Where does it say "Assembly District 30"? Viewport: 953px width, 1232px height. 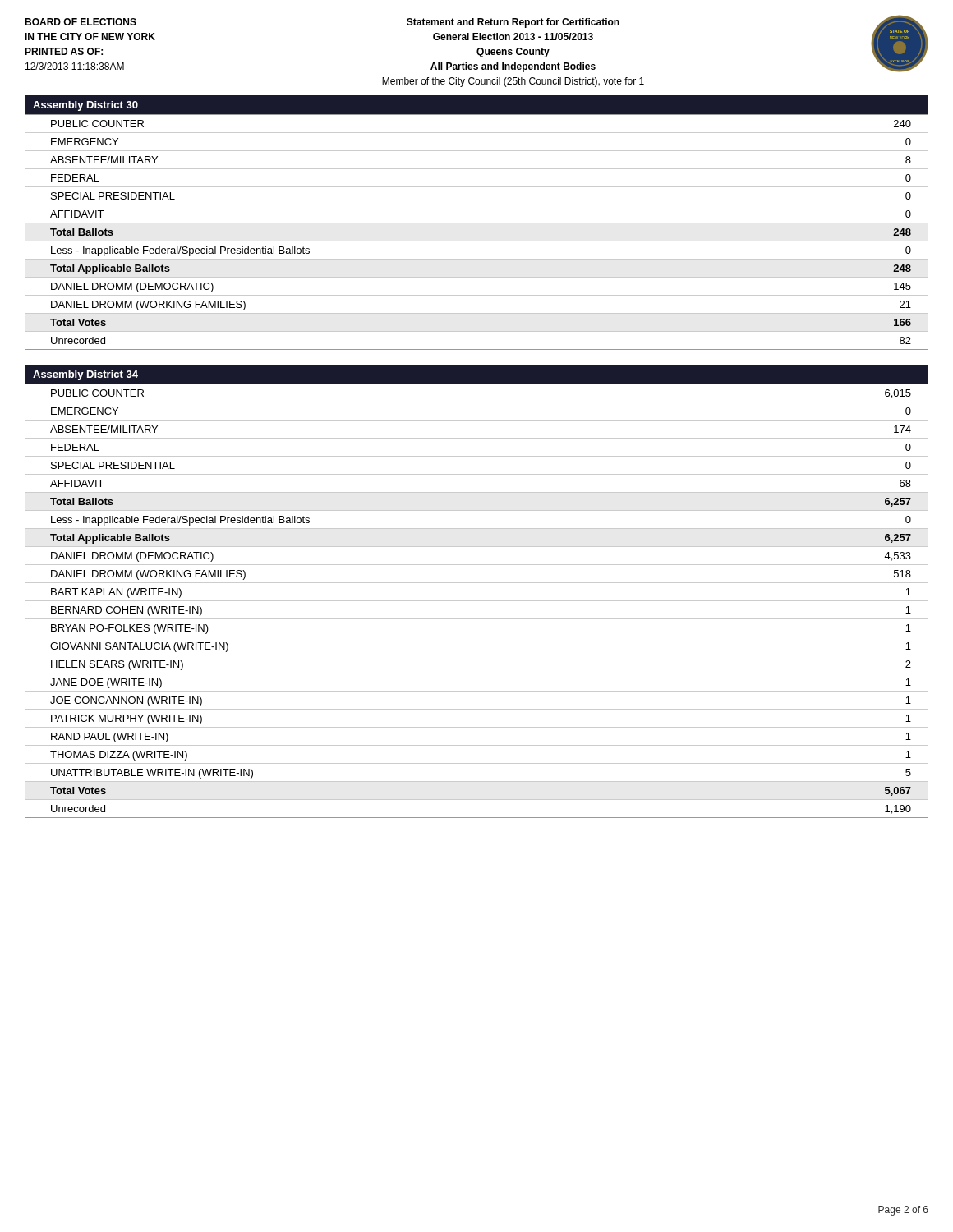pos(85,105)
